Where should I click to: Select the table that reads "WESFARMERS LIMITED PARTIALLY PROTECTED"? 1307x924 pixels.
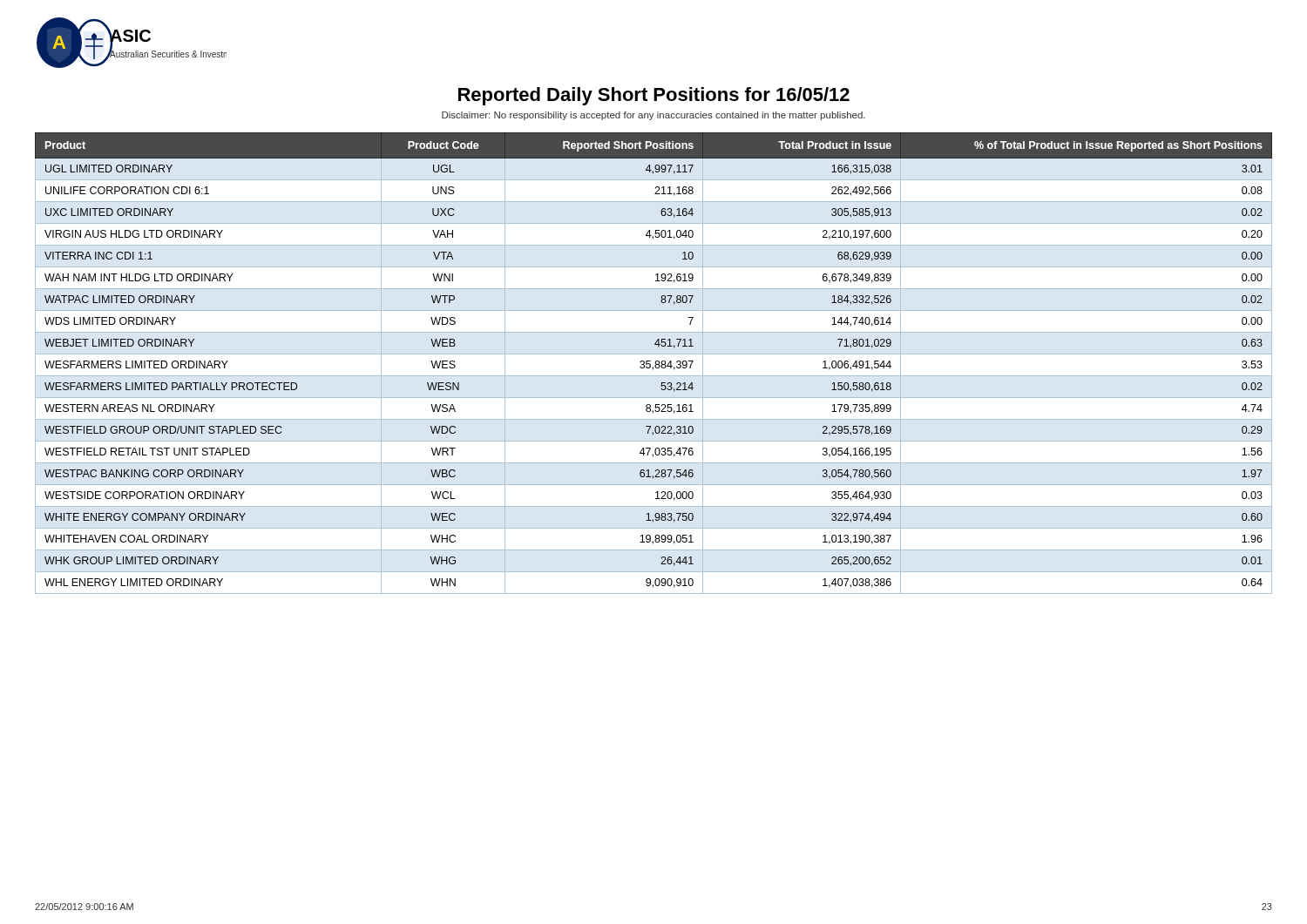(x=654, y=363)
